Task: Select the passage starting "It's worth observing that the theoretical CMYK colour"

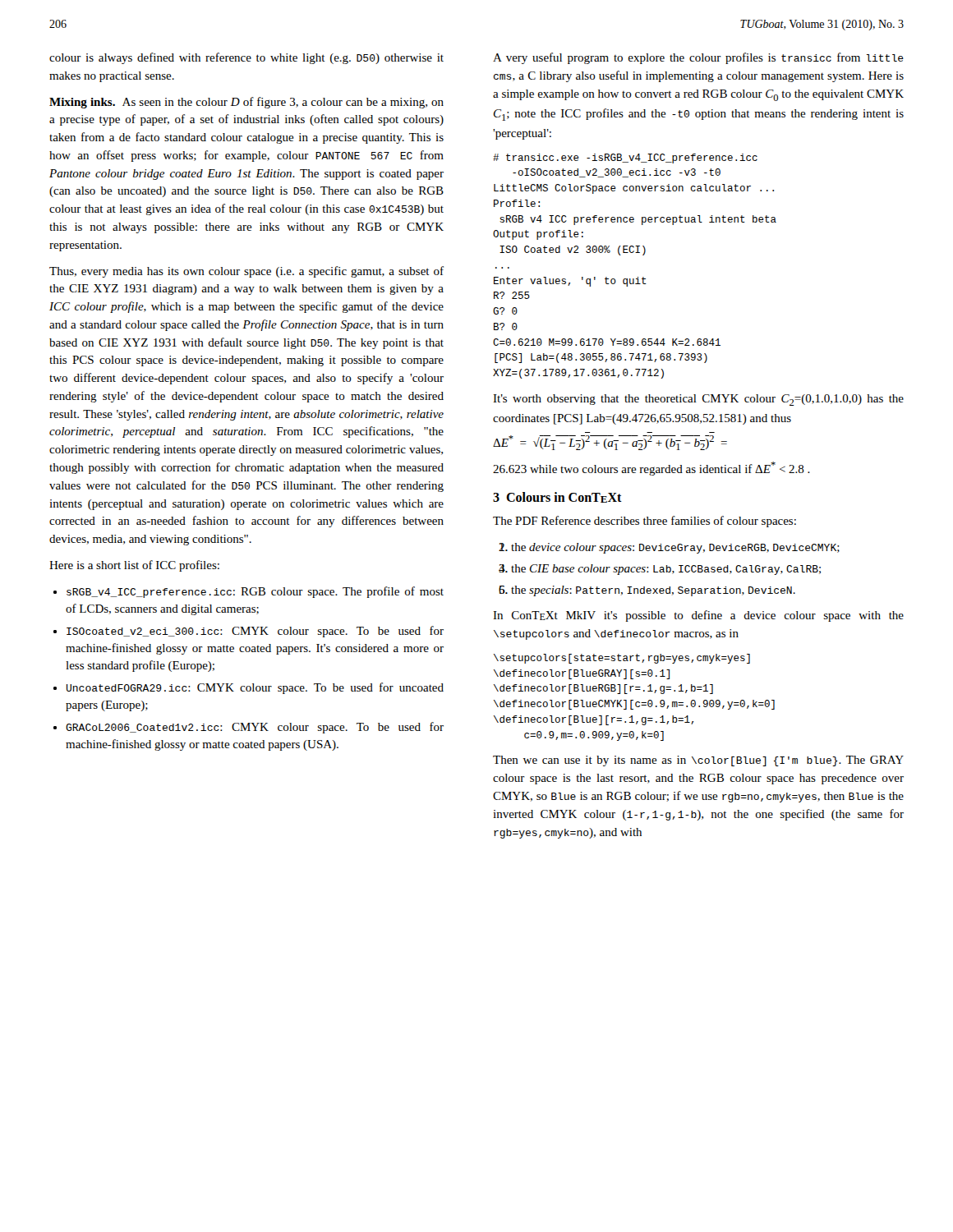Action: coord(698,434)
